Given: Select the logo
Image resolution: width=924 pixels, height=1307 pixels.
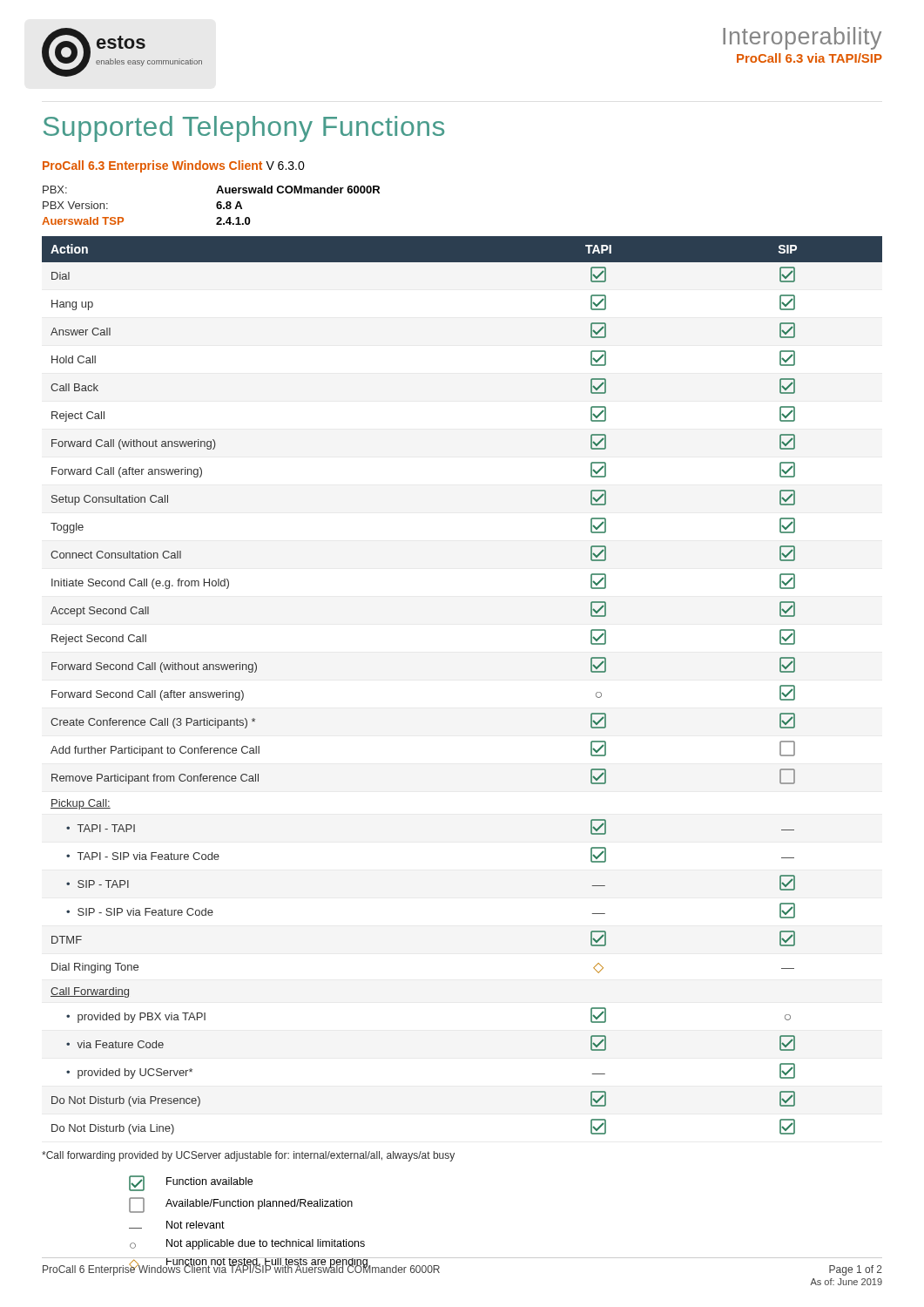Looking at the screenshot, I should (x=120, y=56).
